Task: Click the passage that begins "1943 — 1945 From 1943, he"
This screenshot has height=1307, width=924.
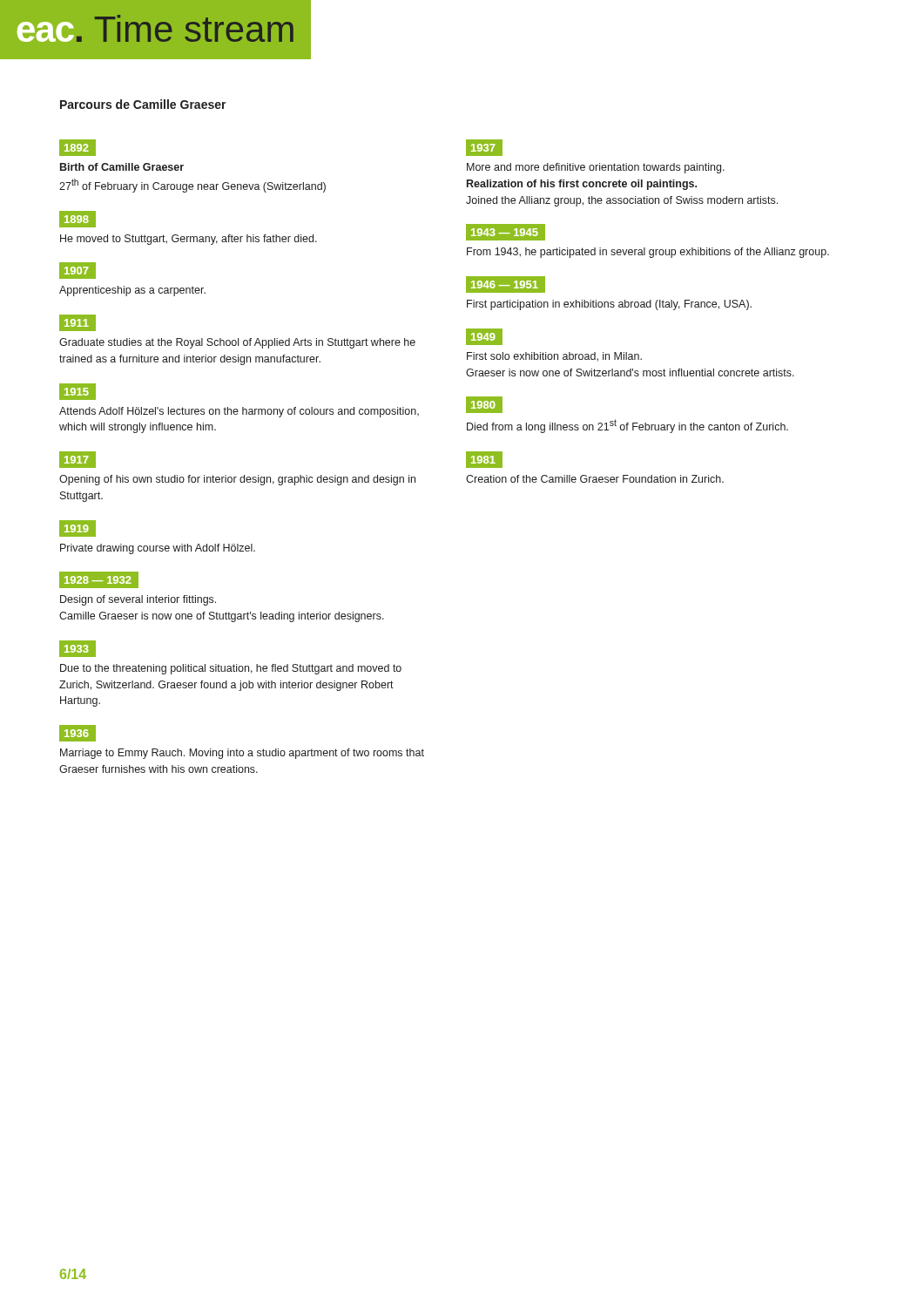Action: pyautogui.click(x=666, y=242)
